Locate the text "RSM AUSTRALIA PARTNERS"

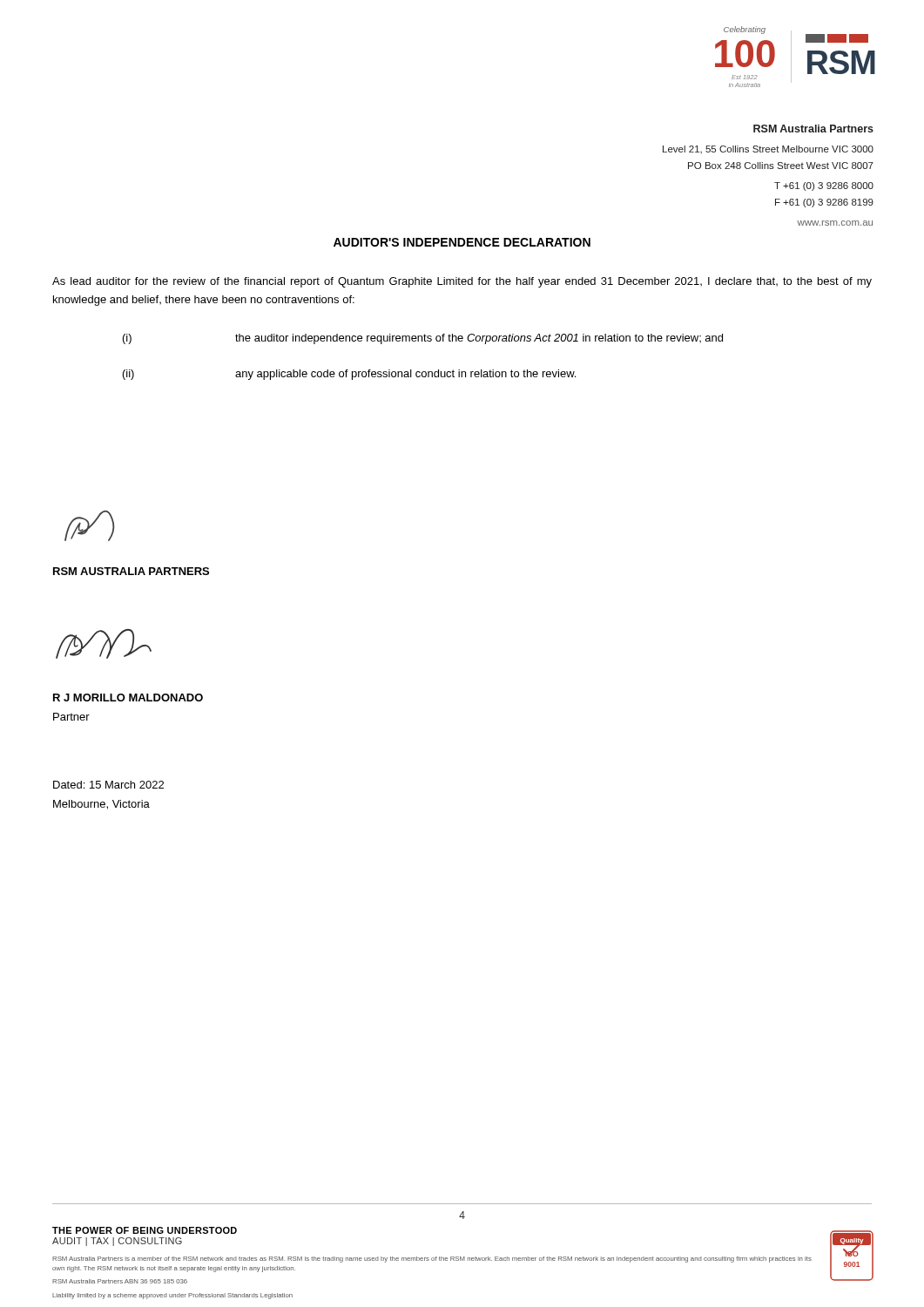coord(131,571)
